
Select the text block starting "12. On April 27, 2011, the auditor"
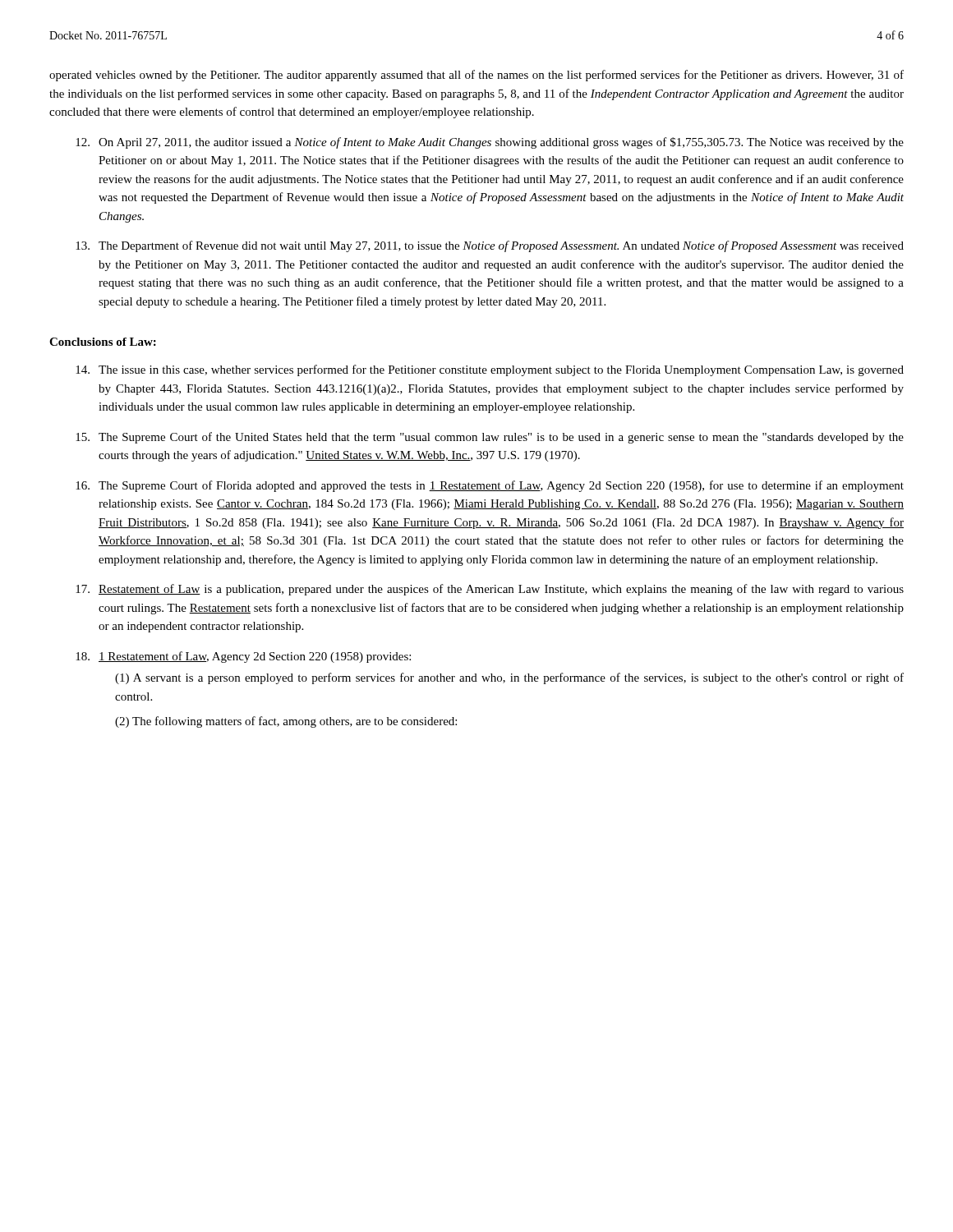pyautogui.click(x=476, y=179)
